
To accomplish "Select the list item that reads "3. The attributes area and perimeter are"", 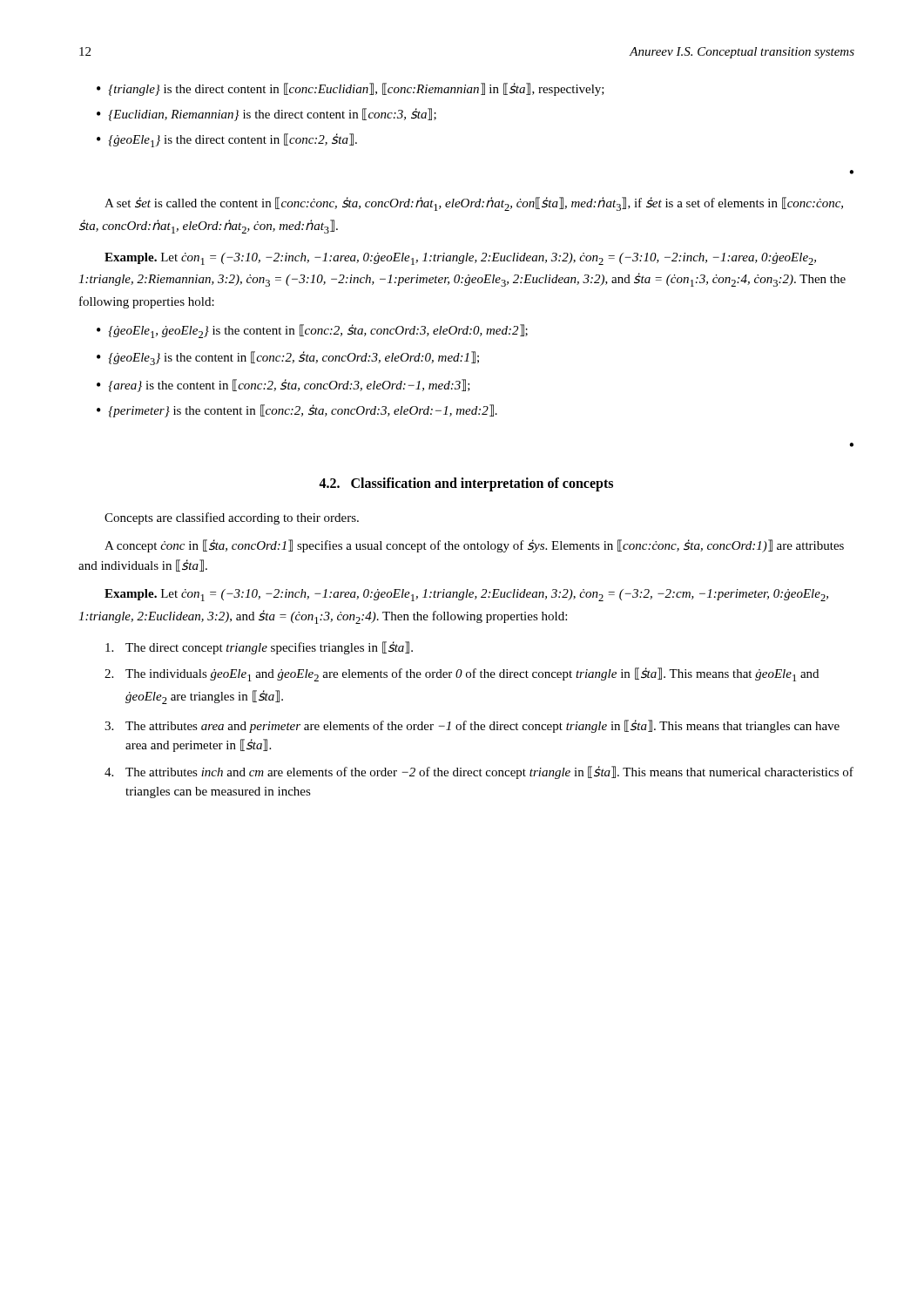I will coord(479,736).
